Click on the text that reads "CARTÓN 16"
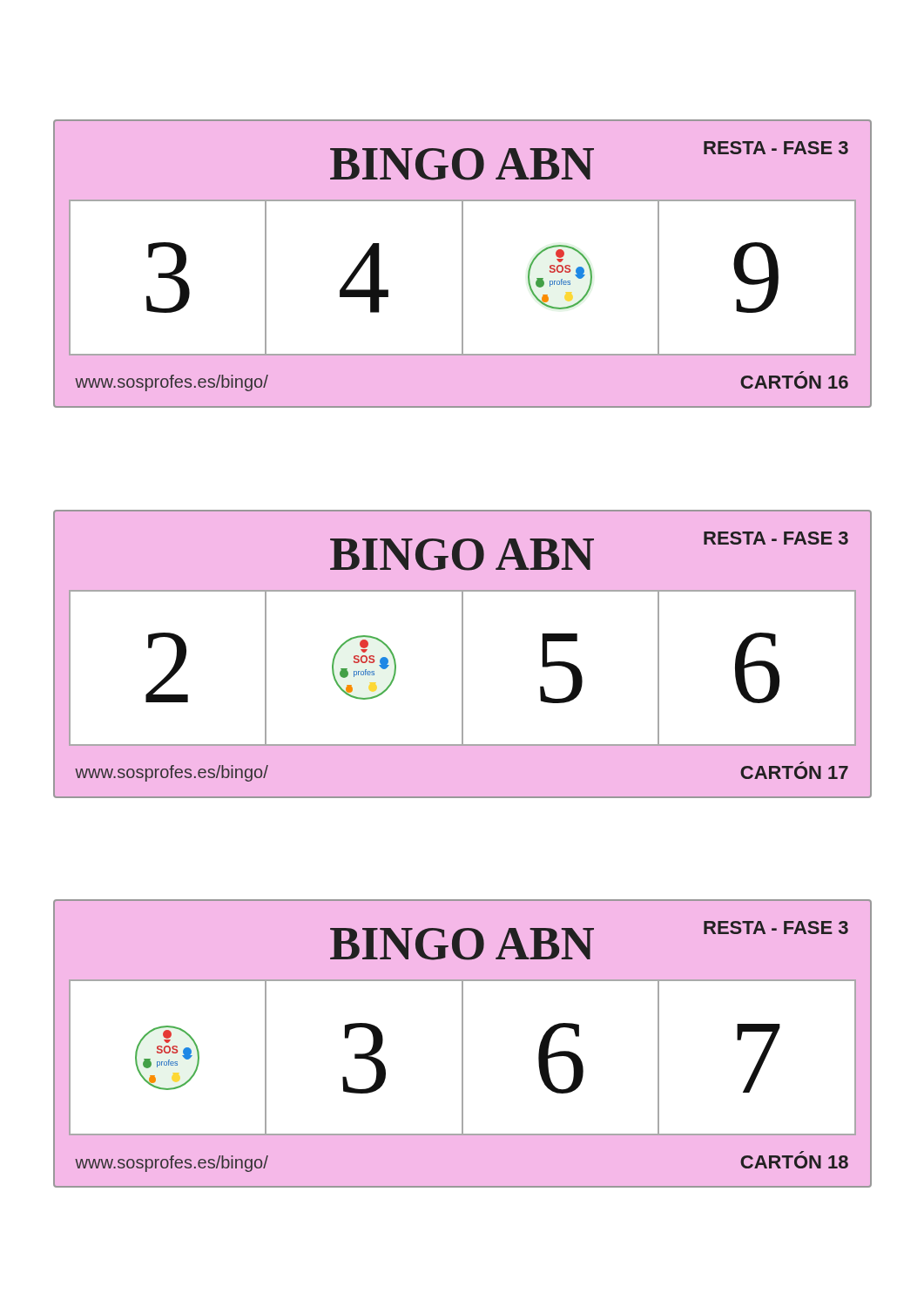This screenshot has height=1307, width=924. (x=794, y=382)
